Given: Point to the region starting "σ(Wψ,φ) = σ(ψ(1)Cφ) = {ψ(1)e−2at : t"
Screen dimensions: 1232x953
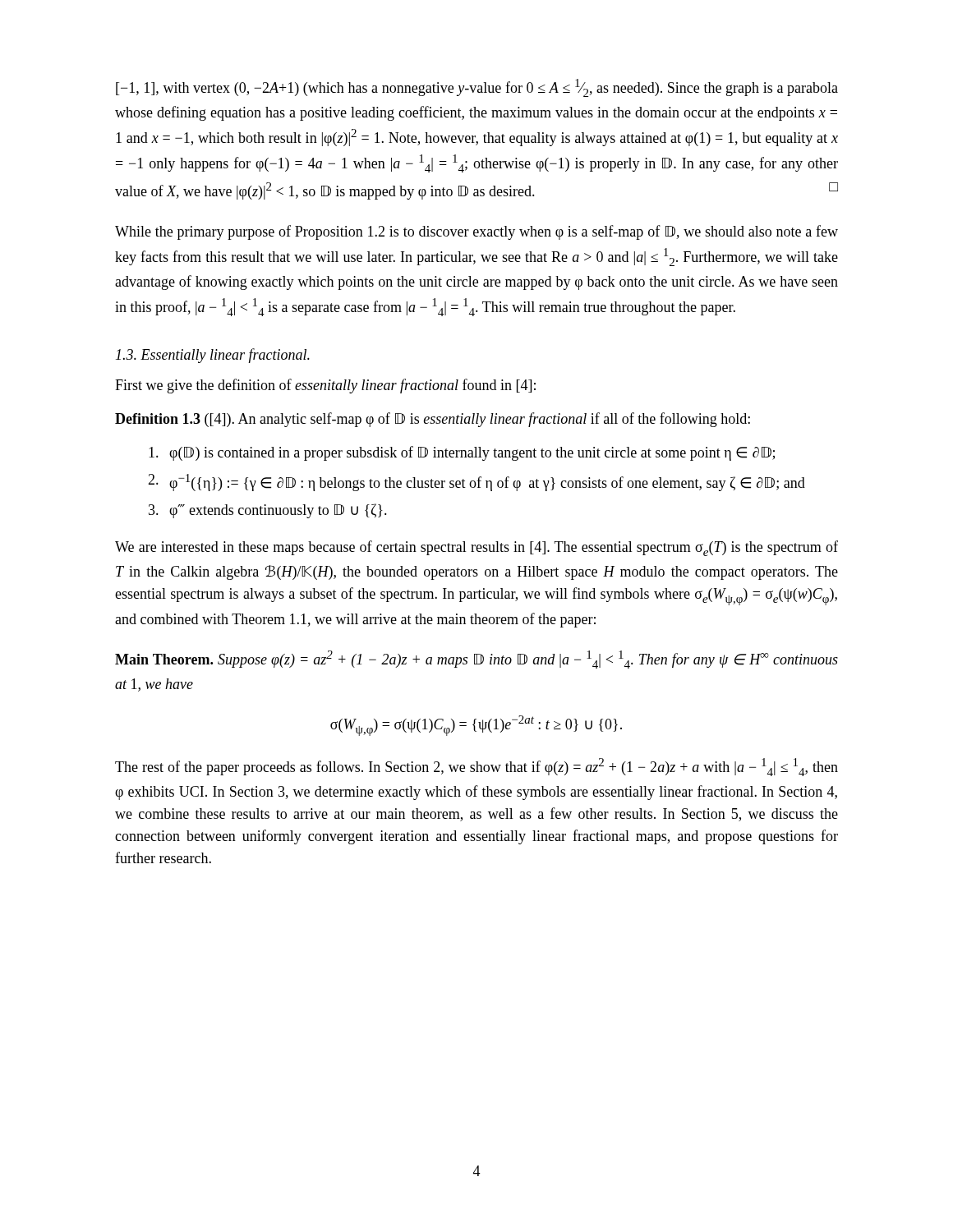Looking at the screenshot, I should (x=476, y=724).
